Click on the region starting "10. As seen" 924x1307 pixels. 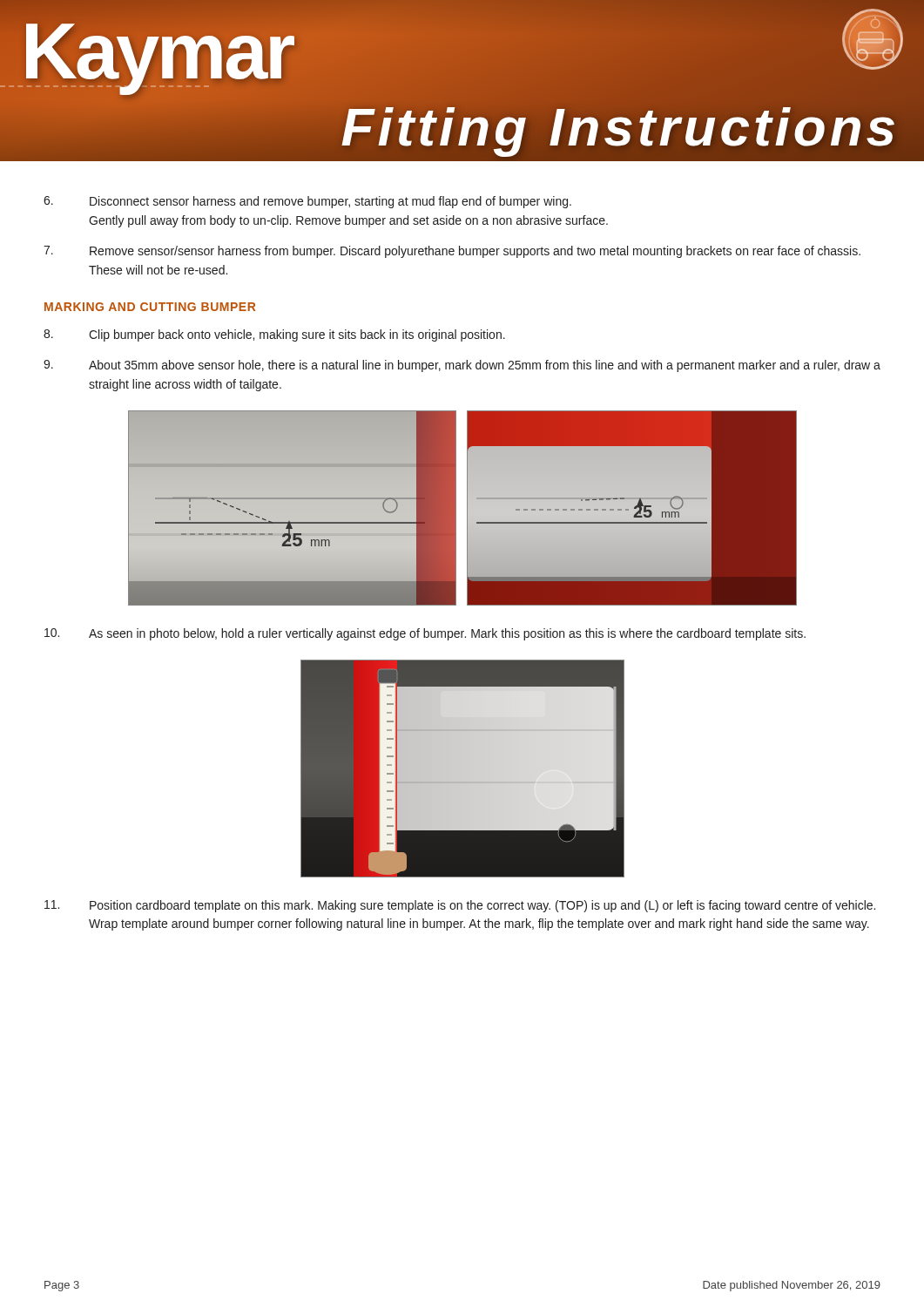click(x=462, y=634)
